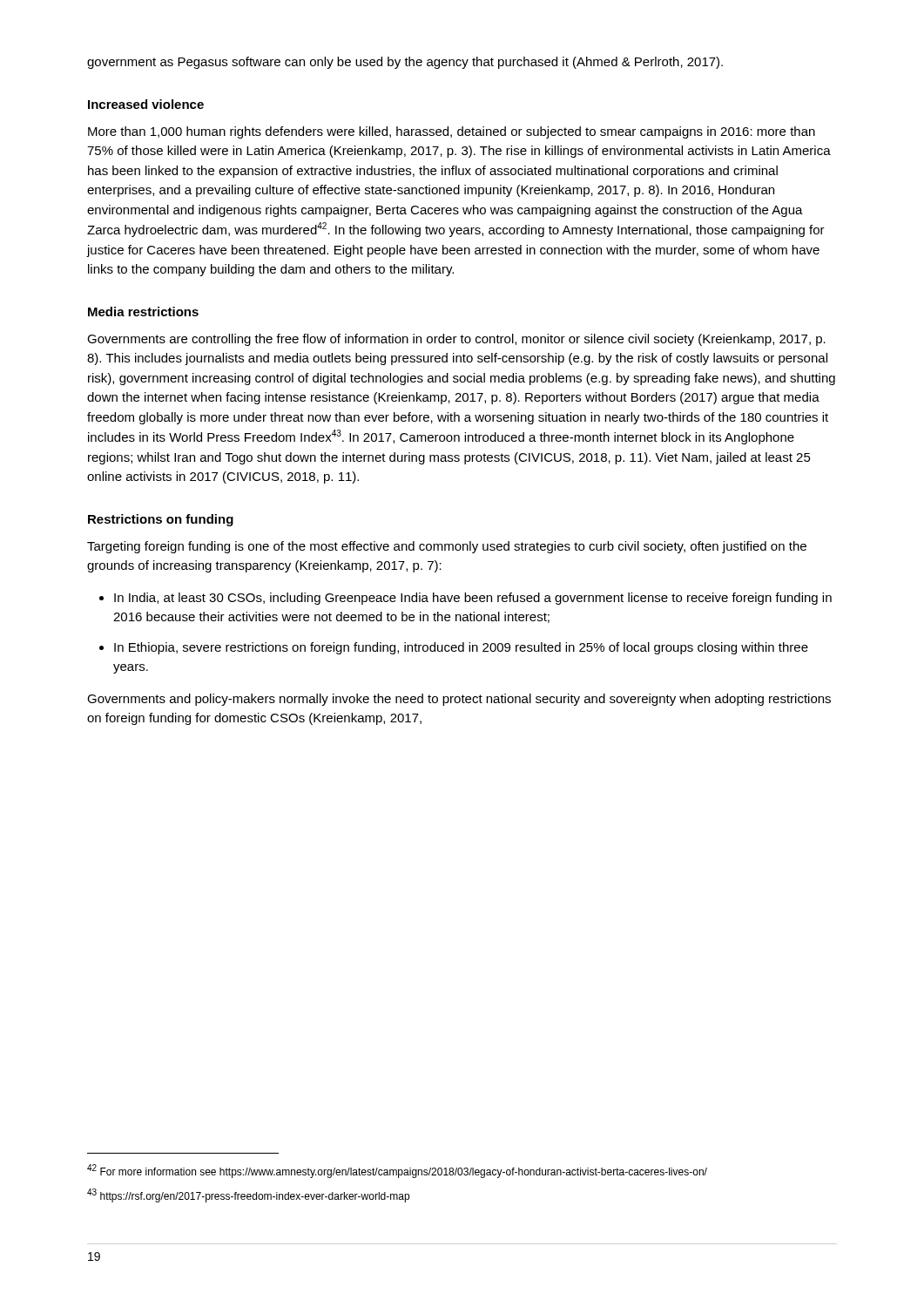Click on the text block containing "More than 1,000 human rights defenders were"
924x1307 pixels.
pyautogui.click(x=462, y=200)
